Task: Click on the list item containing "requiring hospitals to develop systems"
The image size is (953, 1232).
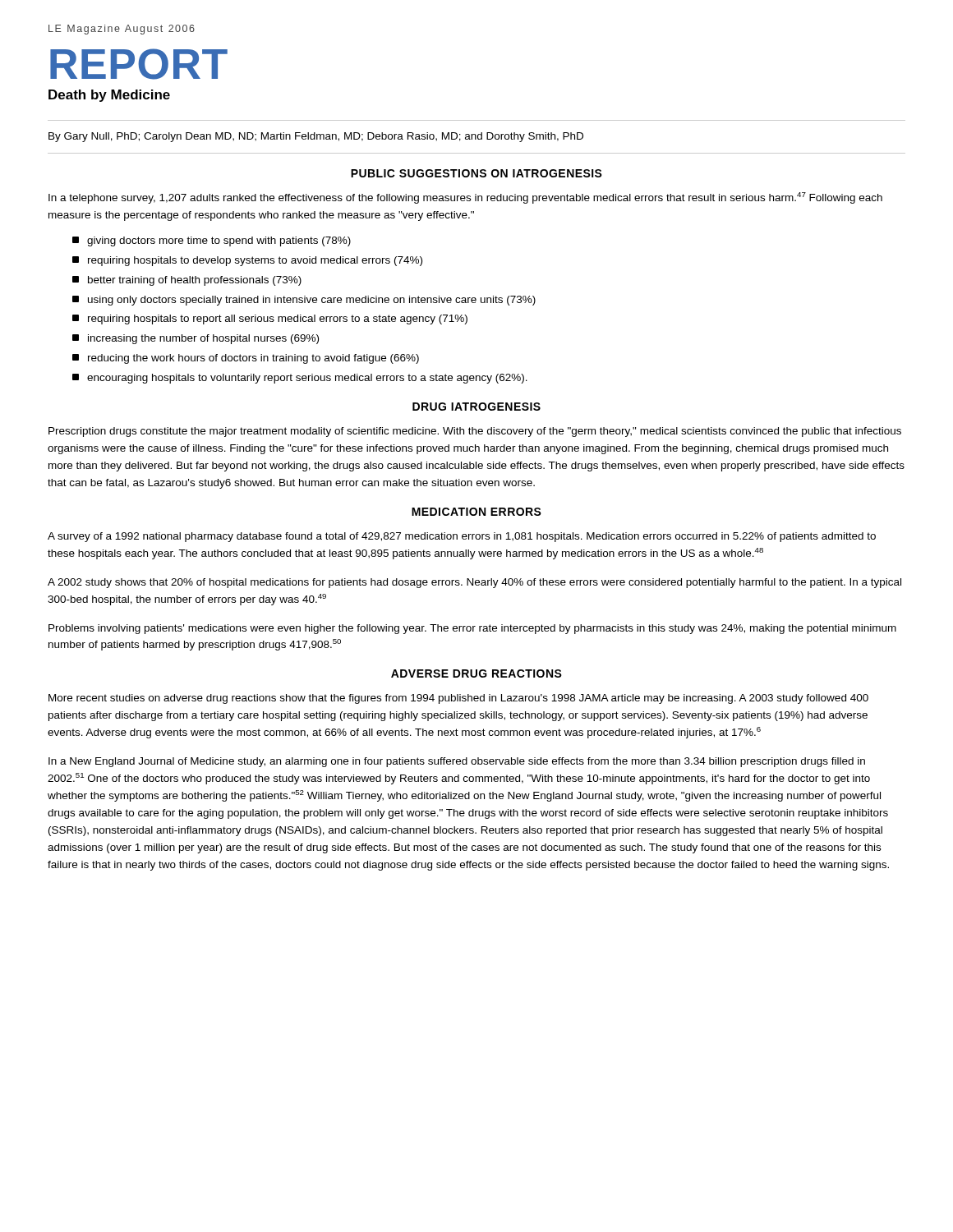Action: click(x=248, y=261)
